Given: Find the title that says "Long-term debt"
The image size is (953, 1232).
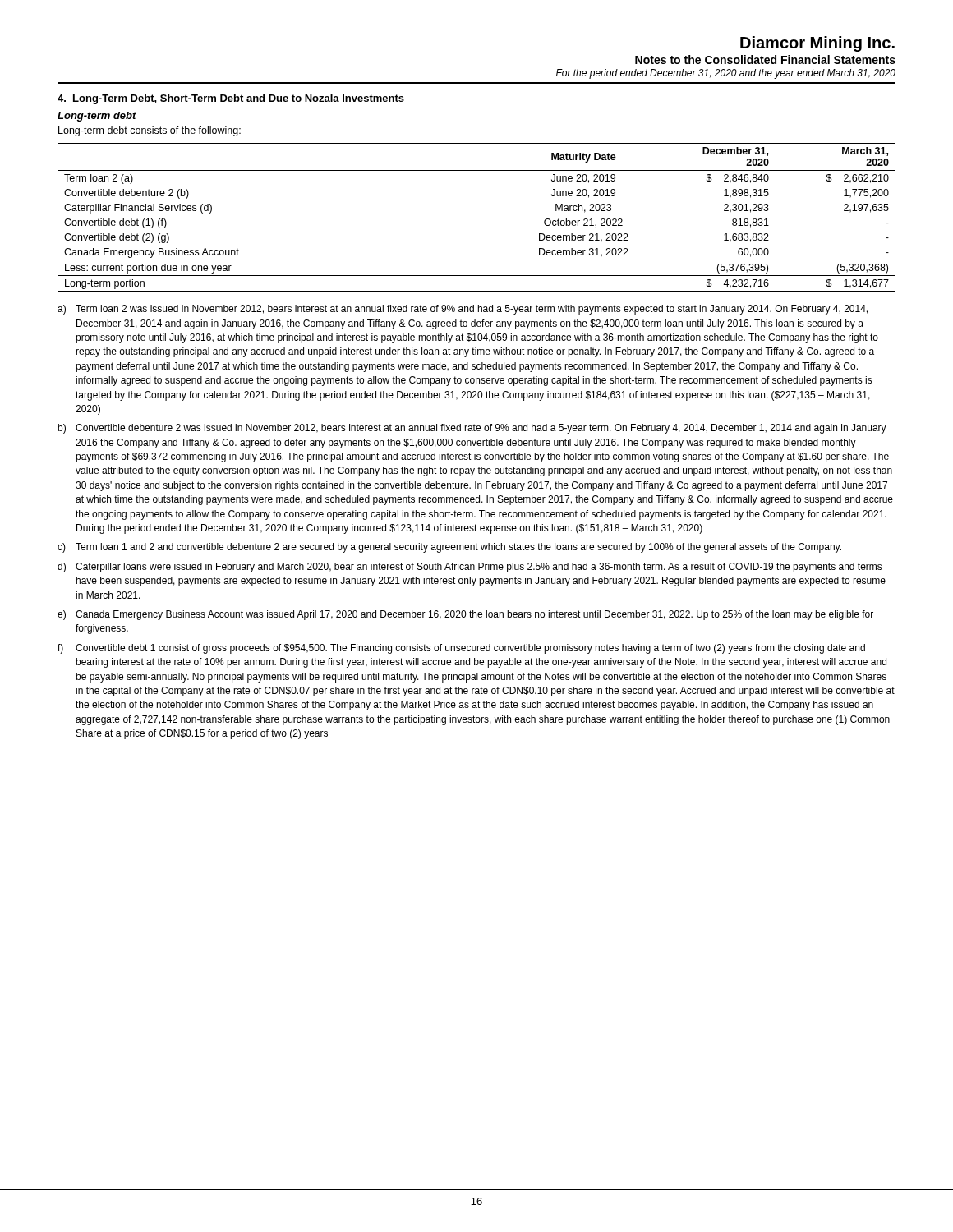Looking at the screenshot, I should 97,116.
